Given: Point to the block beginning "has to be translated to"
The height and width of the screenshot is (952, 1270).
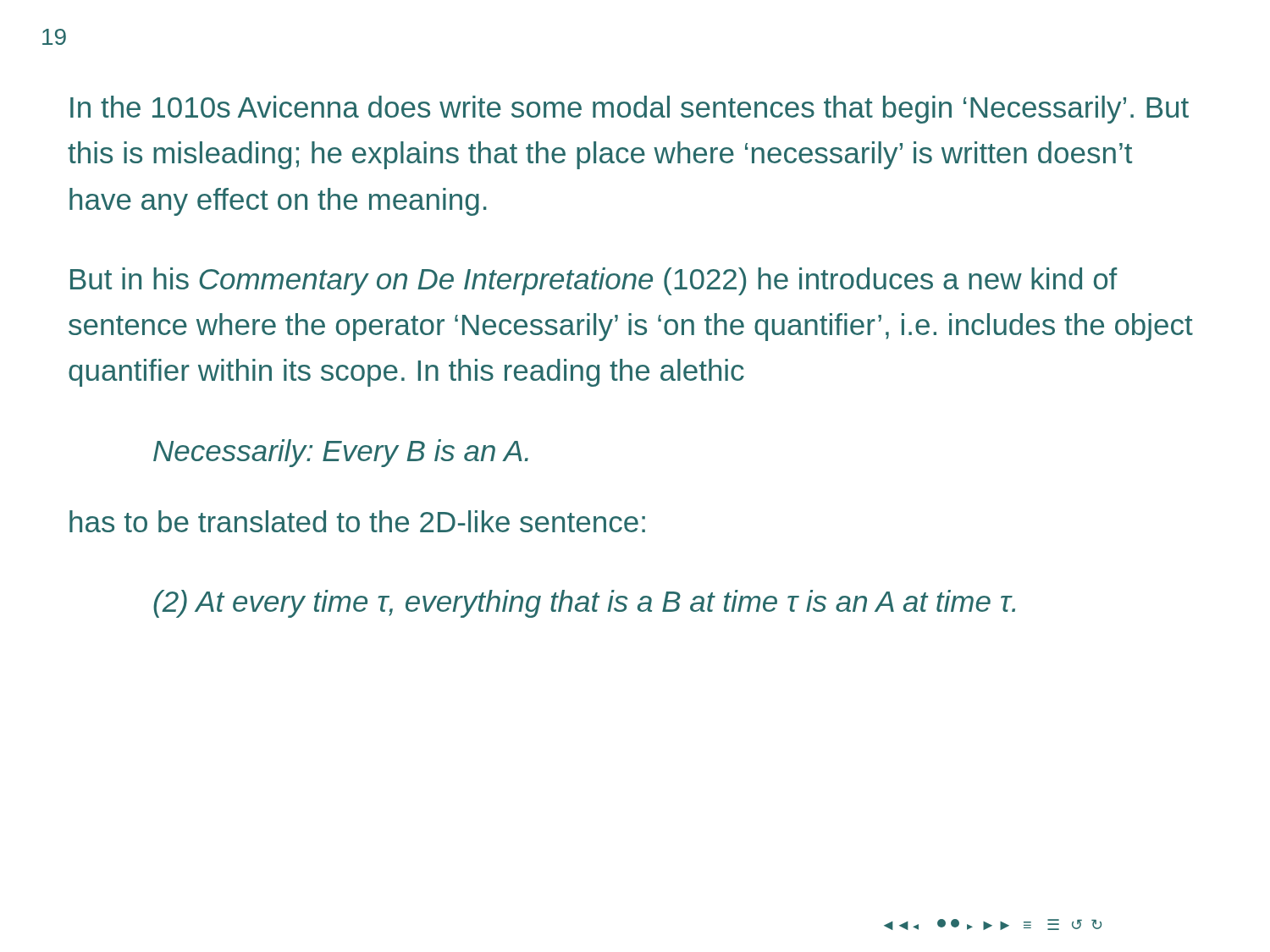Looking at the screenshot, I should click(358, 521).
